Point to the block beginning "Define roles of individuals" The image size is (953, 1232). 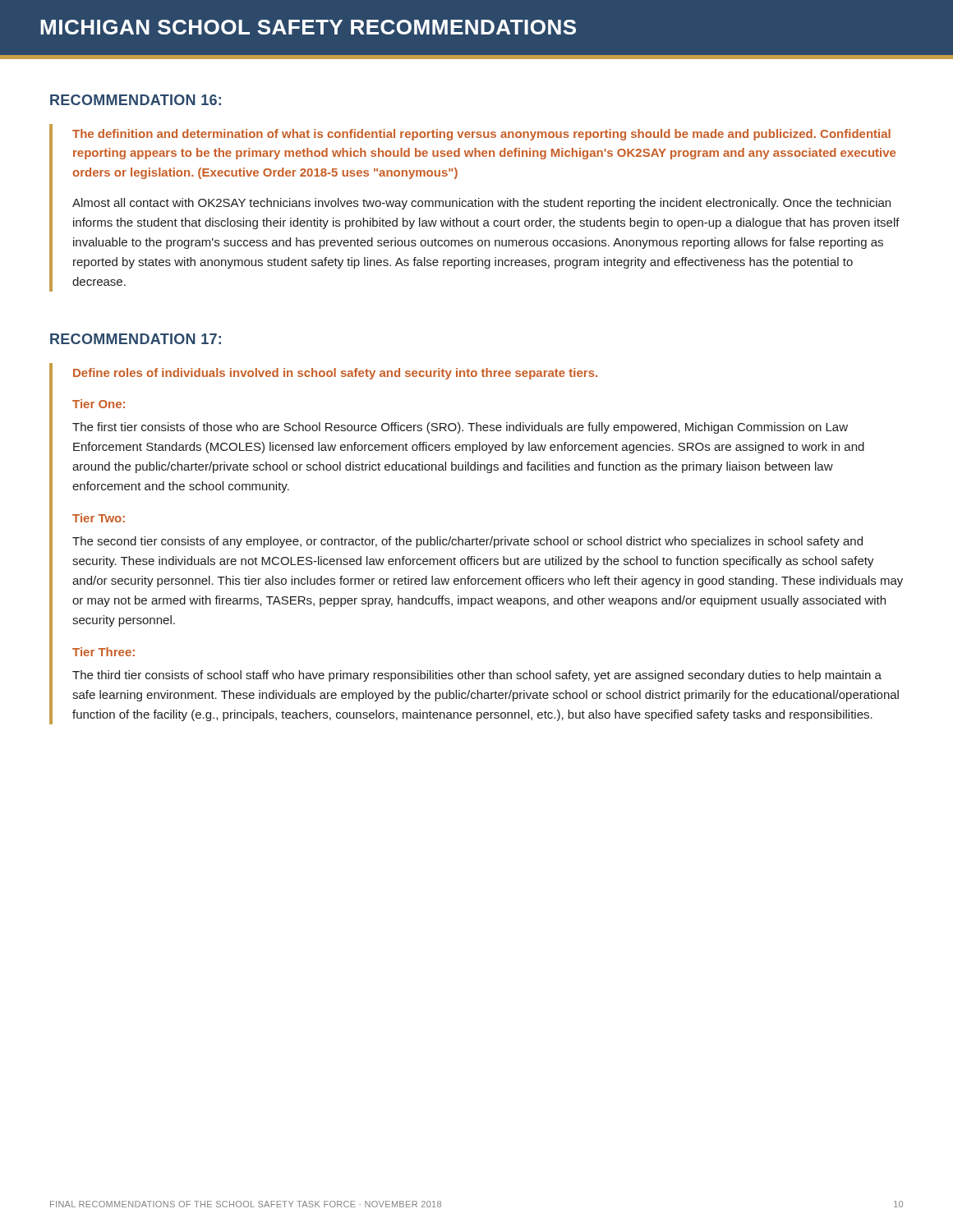[x=488, y=372]
